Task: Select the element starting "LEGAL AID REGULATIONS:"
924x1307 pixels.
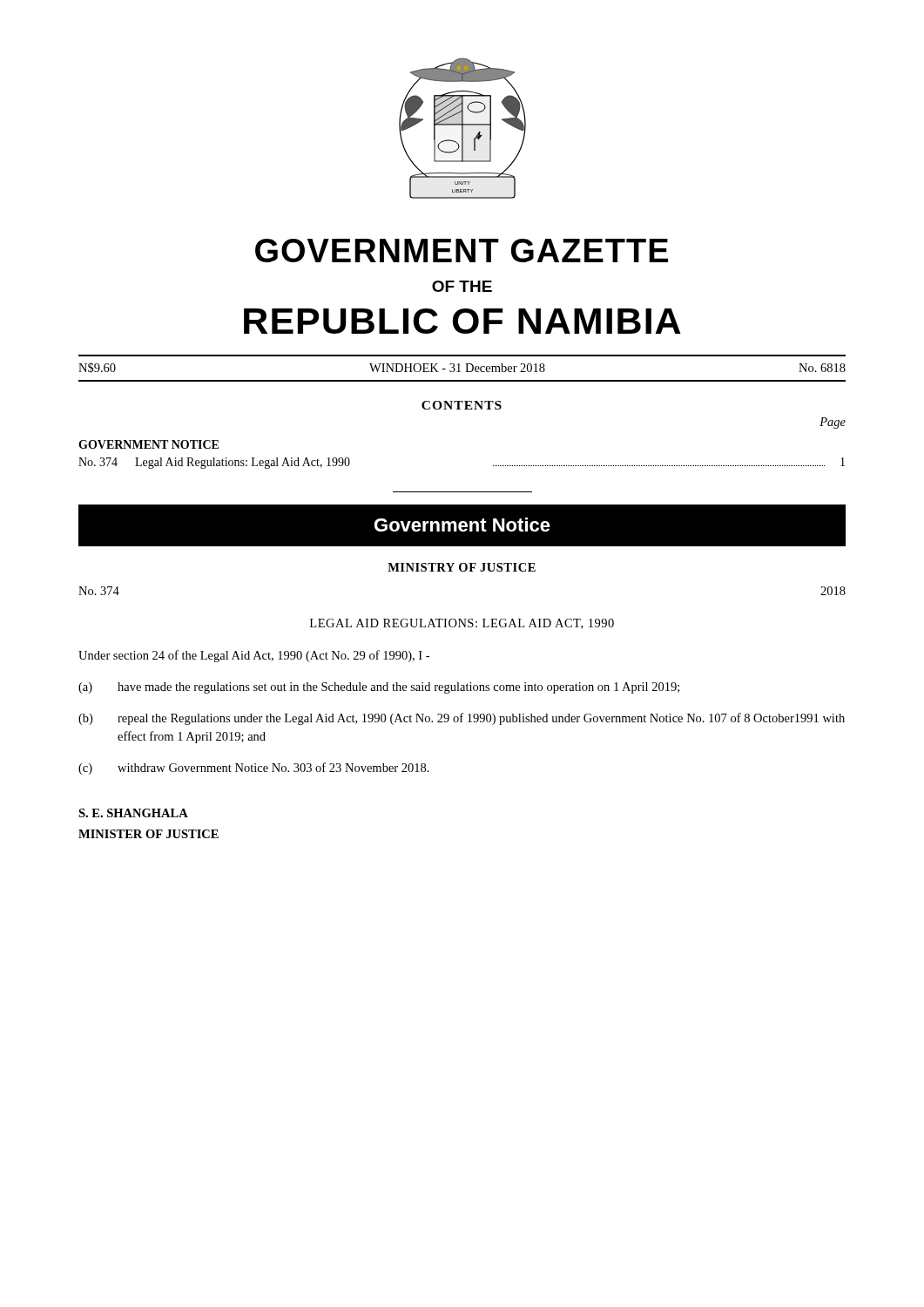Action: tap(462, 623)
